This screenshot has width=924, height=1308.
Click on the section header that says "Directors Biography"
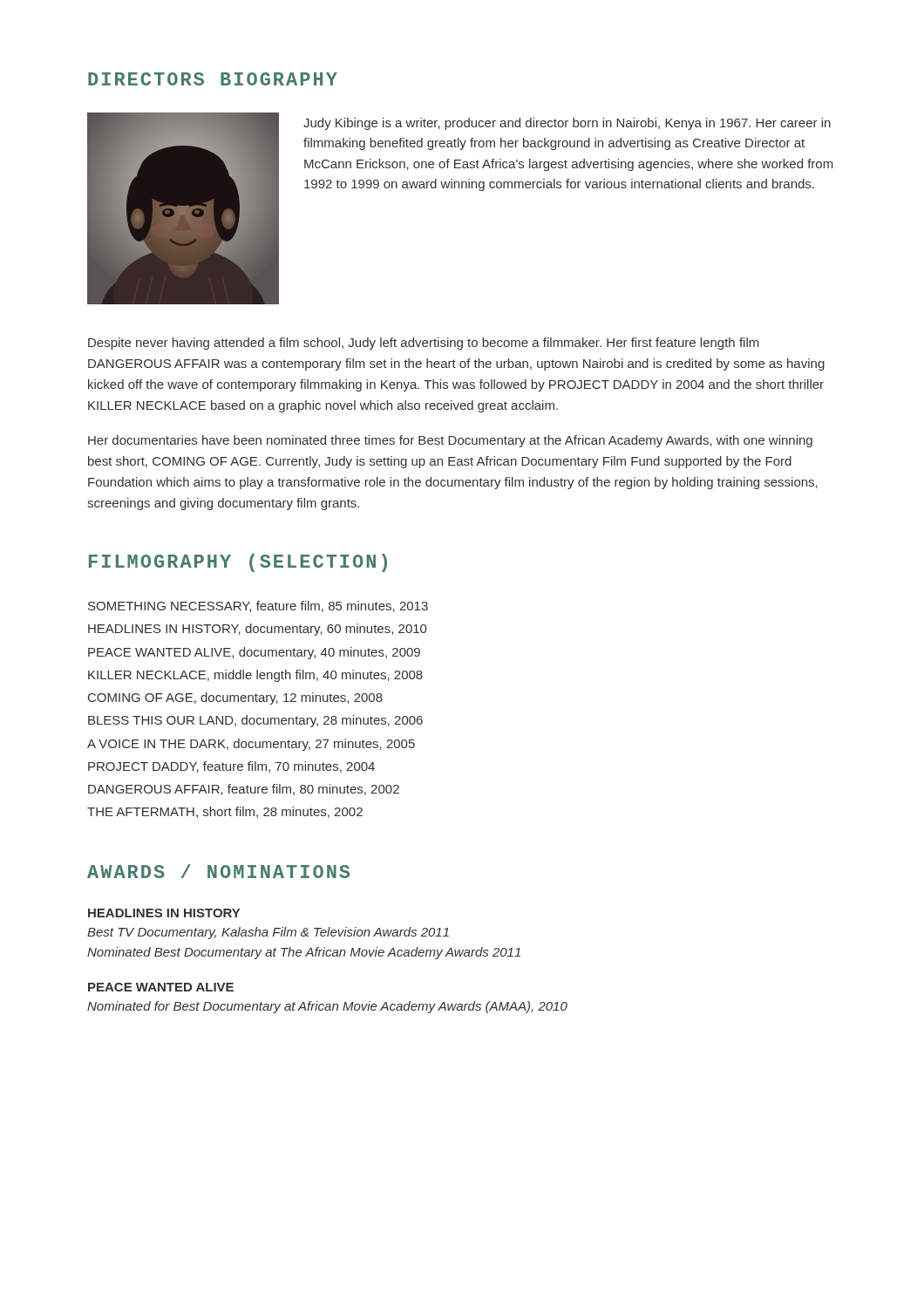[143, 79]
